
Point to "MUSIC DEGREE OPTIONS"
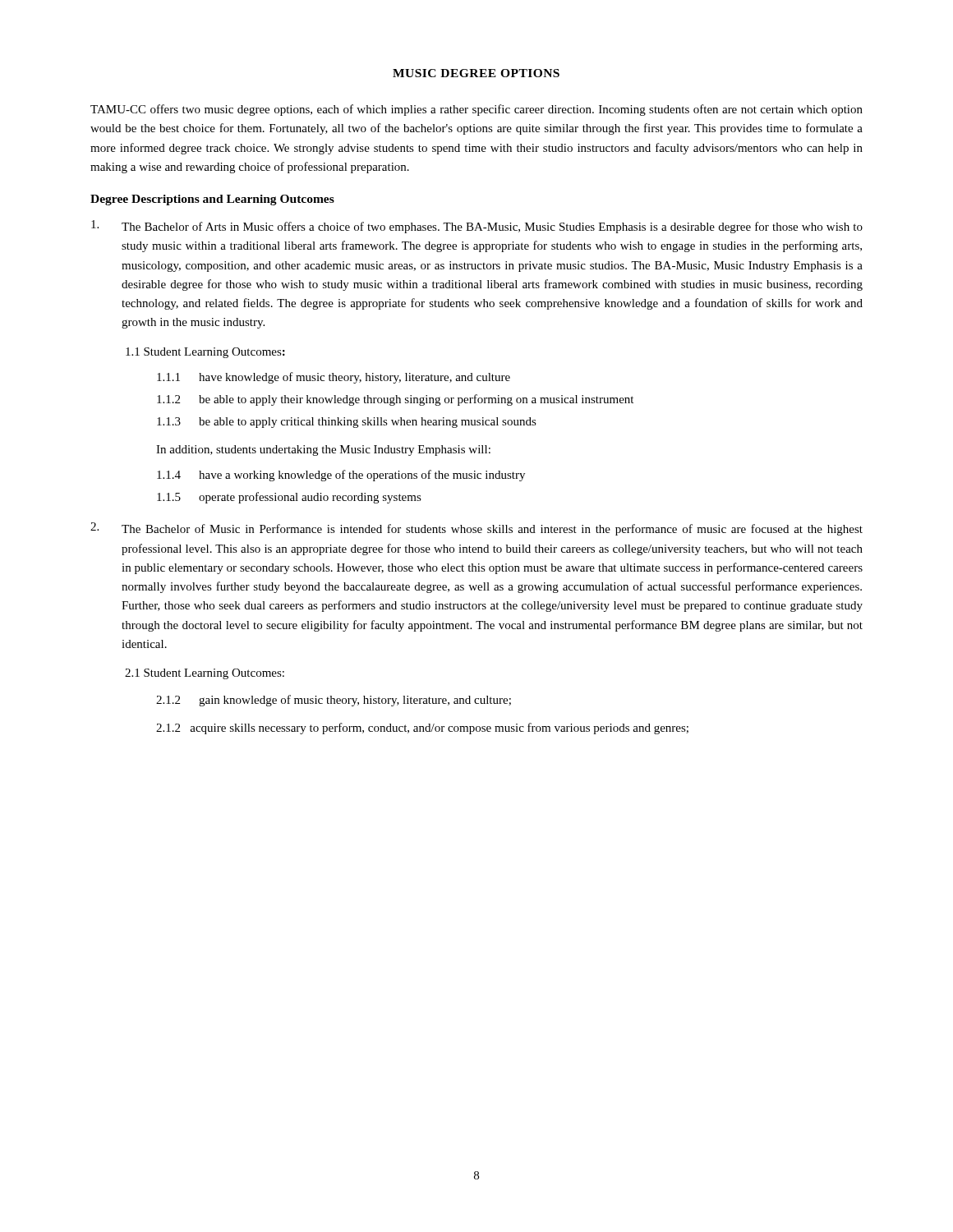point(476,73)
